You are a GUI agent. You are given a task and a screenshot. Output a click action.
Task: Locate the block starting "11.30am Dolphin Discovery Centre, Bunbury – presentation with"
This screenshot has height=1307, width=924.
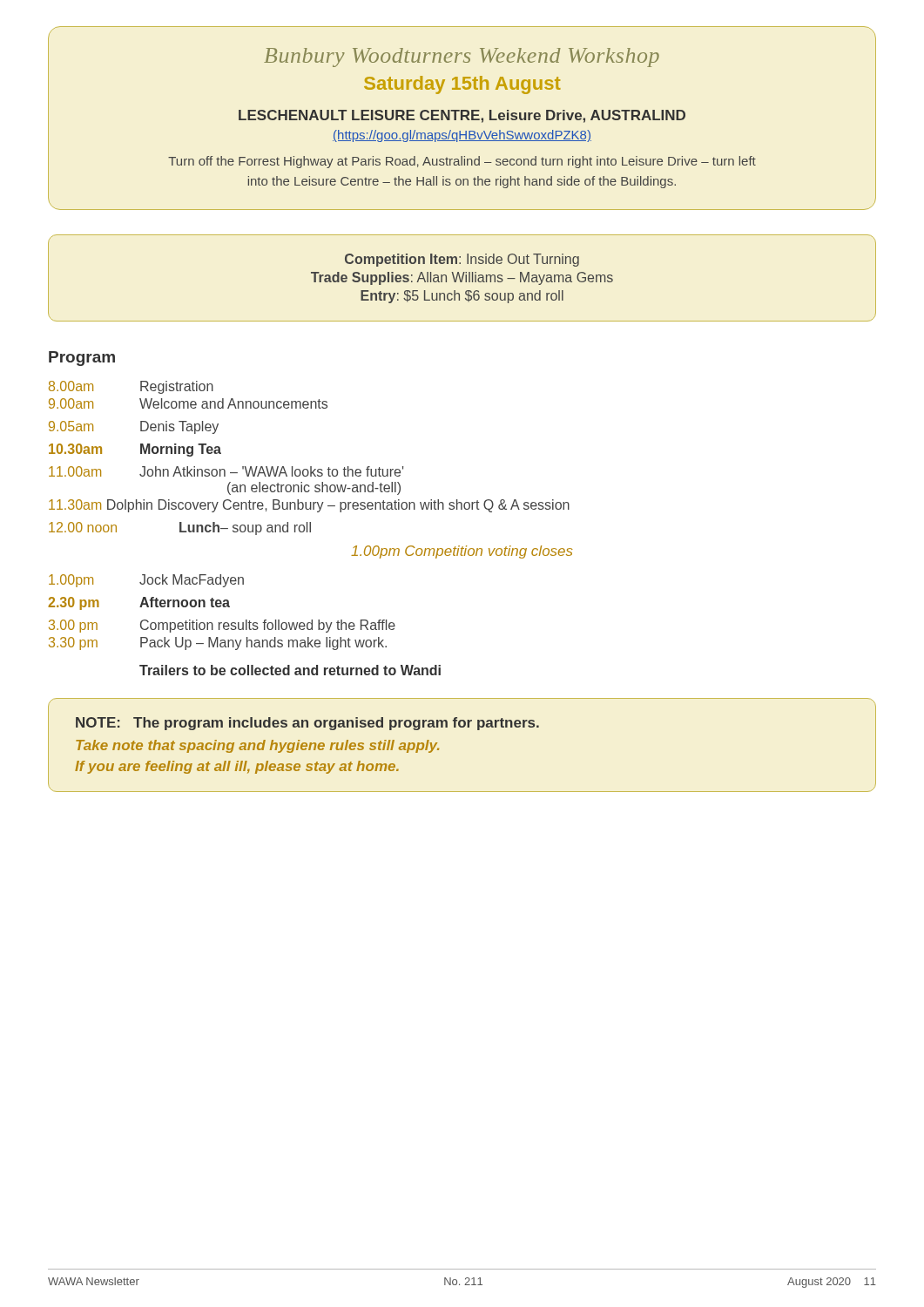(x=309, y=505)
